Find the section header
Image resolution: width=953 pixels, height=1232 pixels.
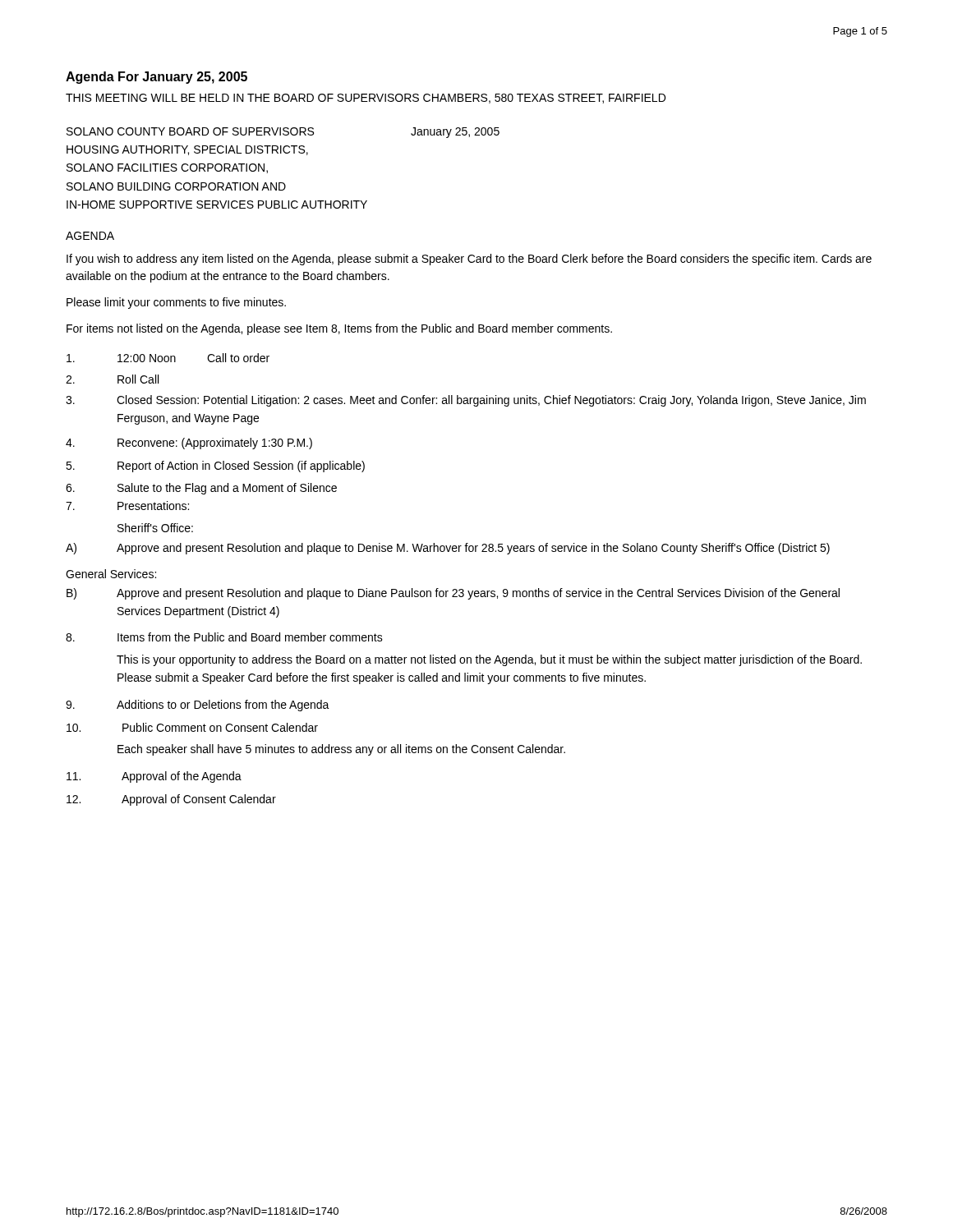tap(90, 235)
